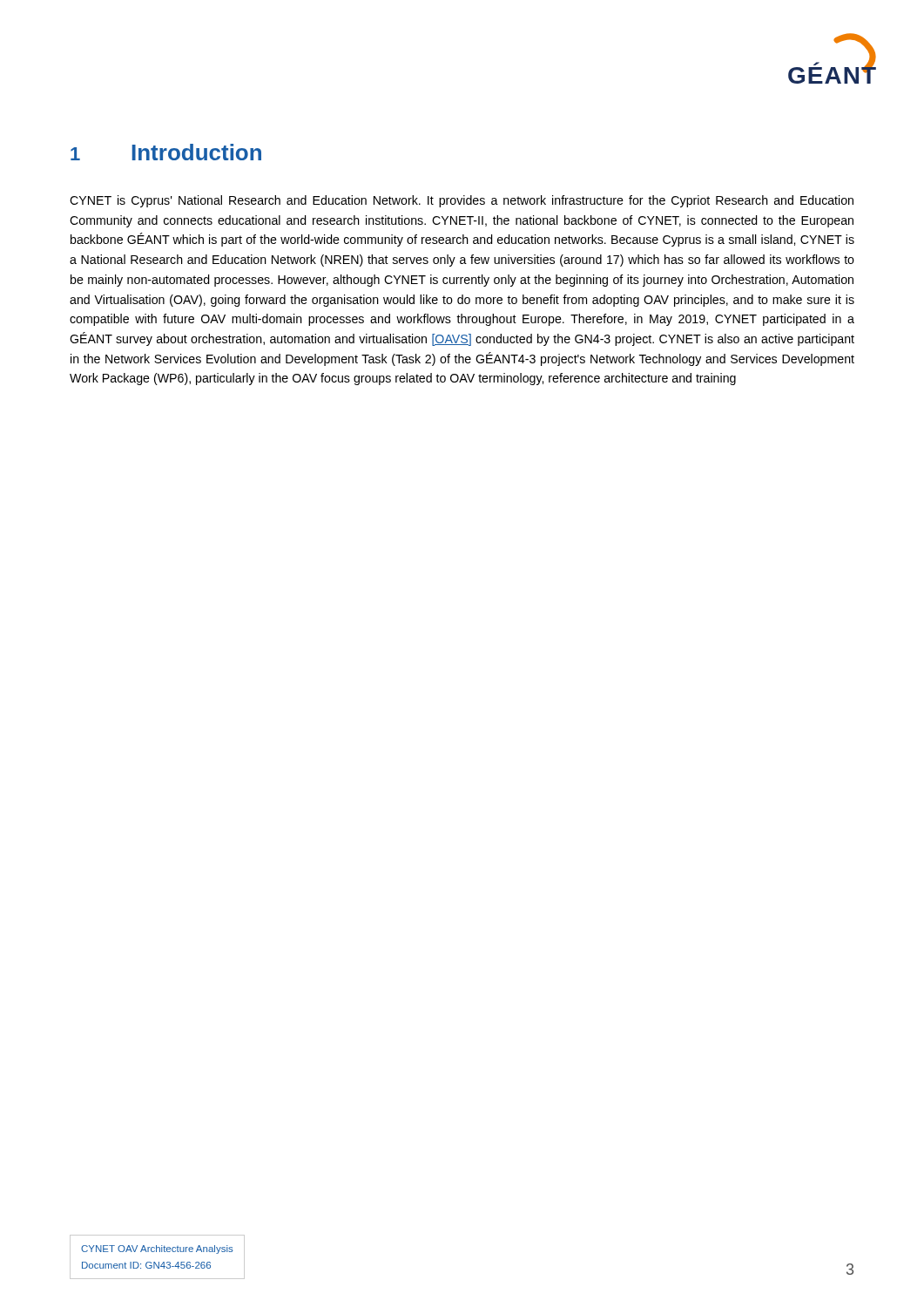
Task: Click on the logo
Action: pyautogui.click(x=831, y=64)
